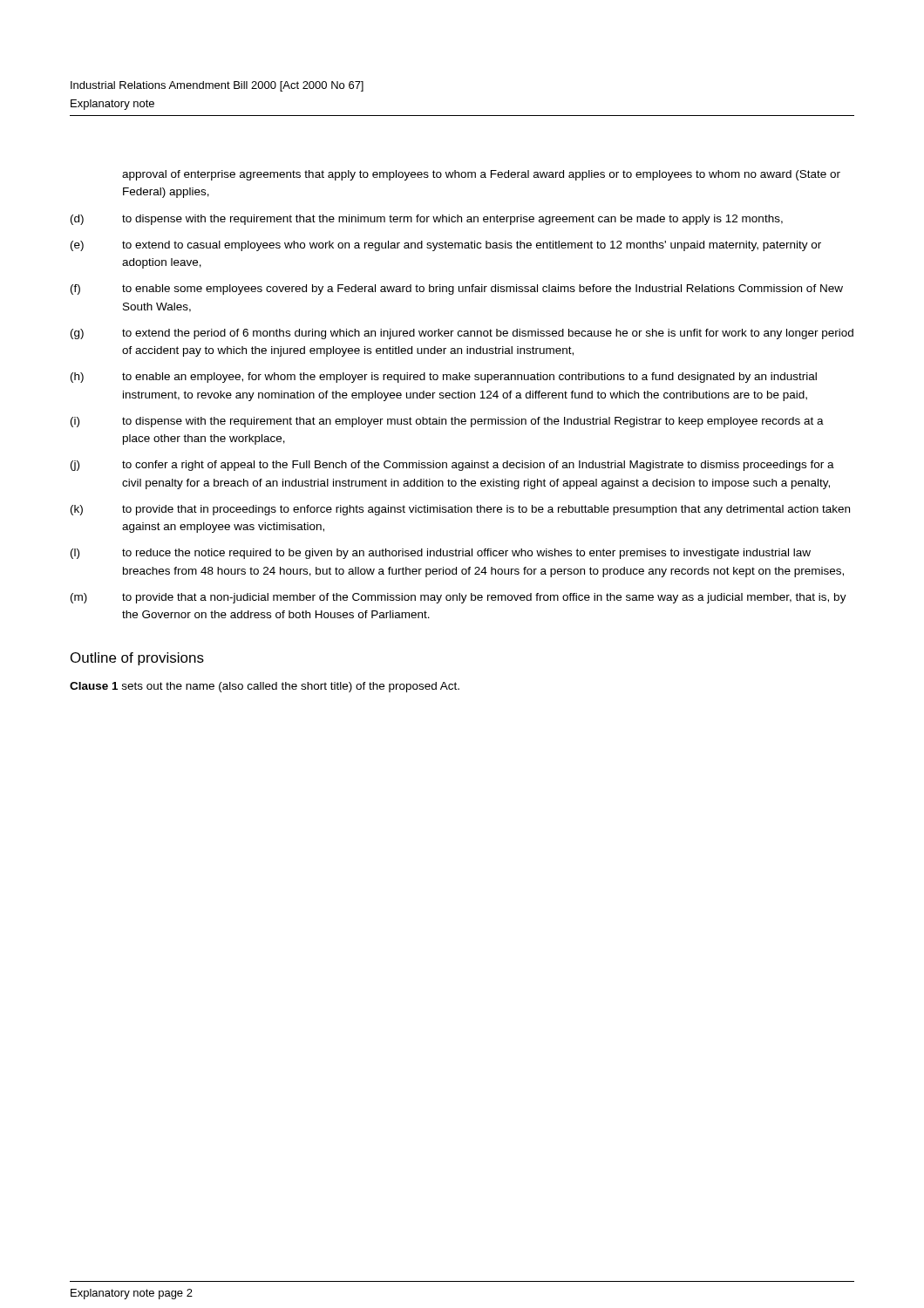
Task: Find the region starting "approval of enterprise"
Action: [x=481, y=183]
